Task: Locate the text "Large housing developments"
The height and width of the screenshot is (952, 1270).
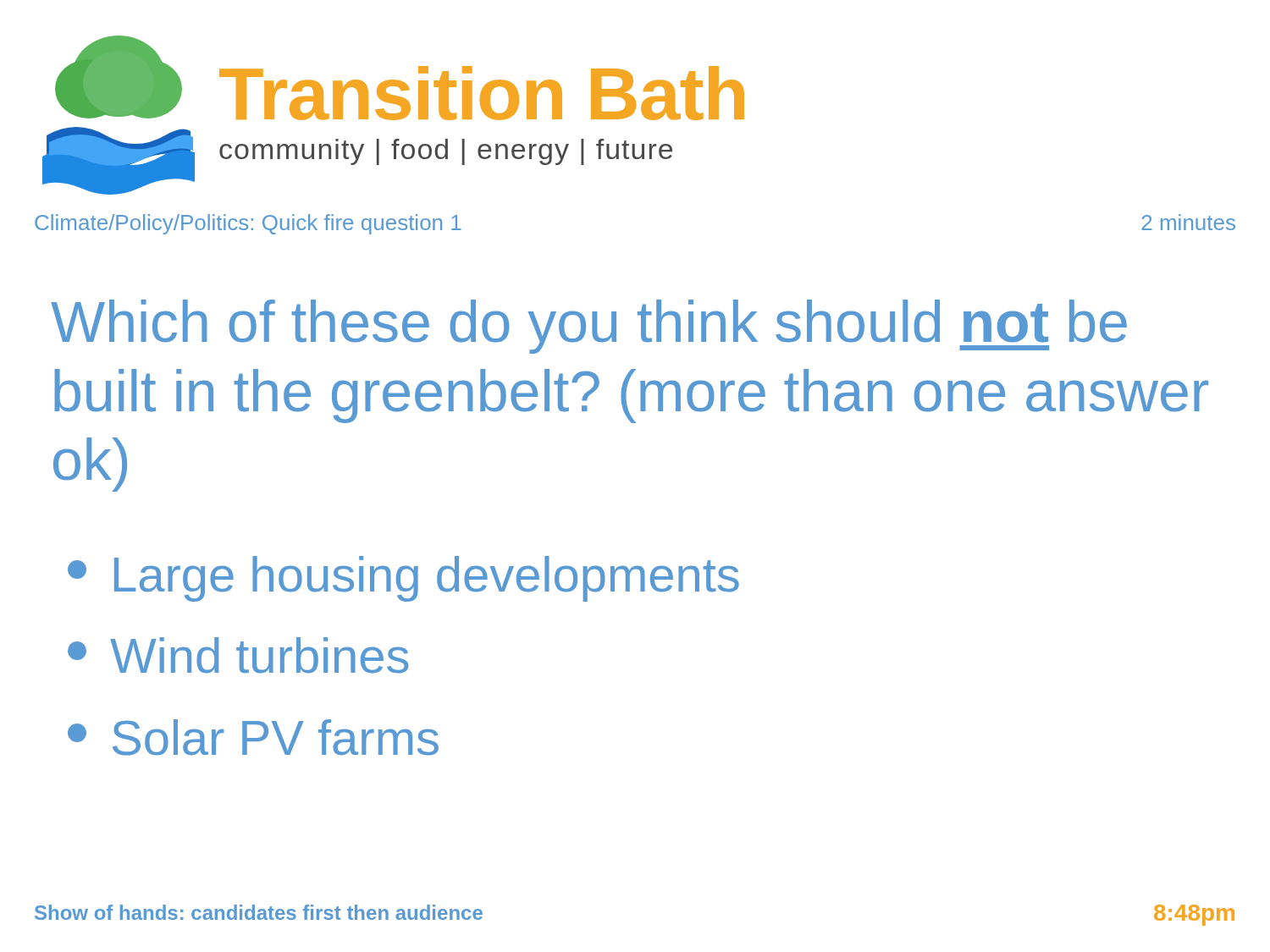Action: 404,575
